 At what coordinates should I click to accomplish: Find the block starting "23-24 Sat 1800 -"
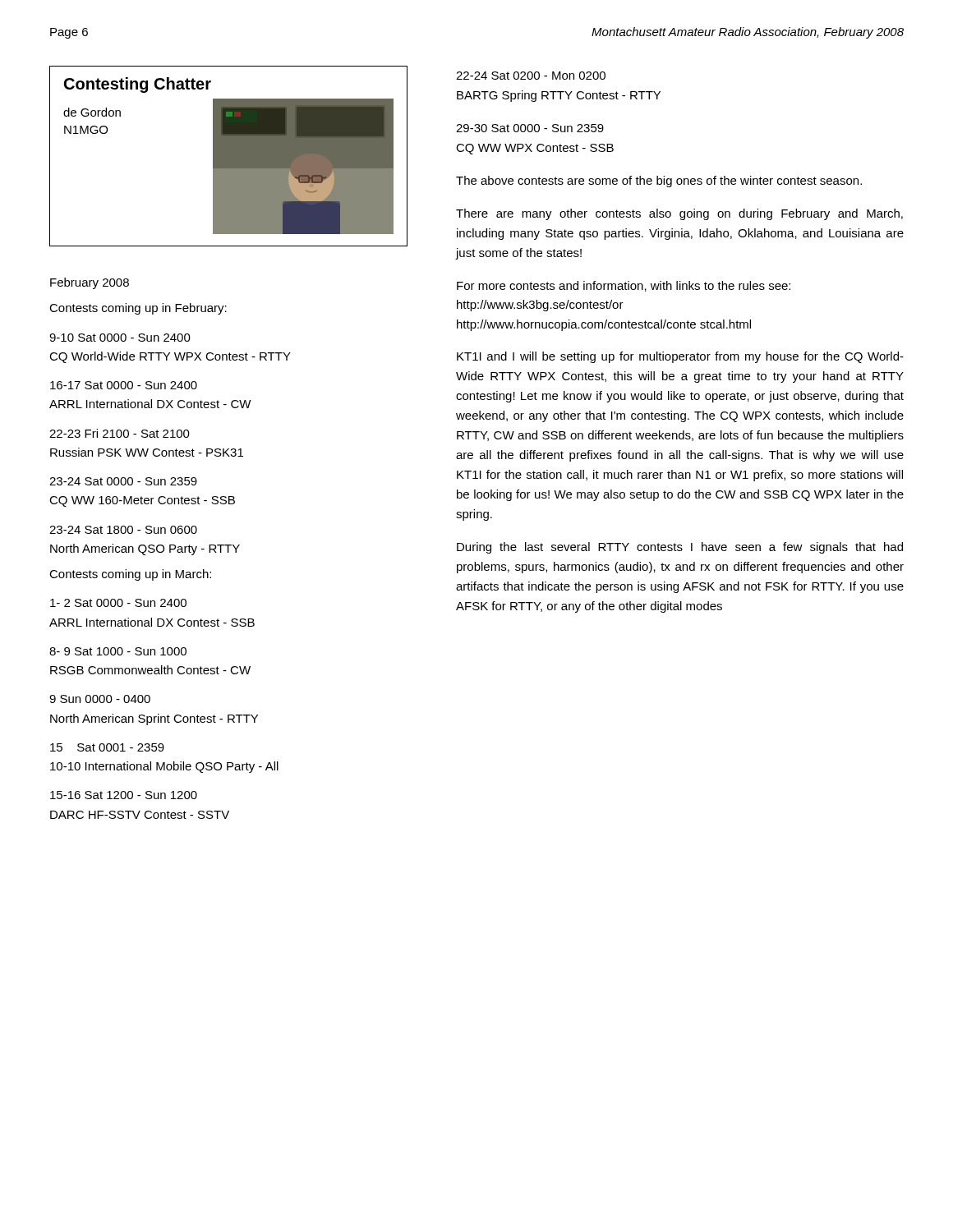point(145,539)
